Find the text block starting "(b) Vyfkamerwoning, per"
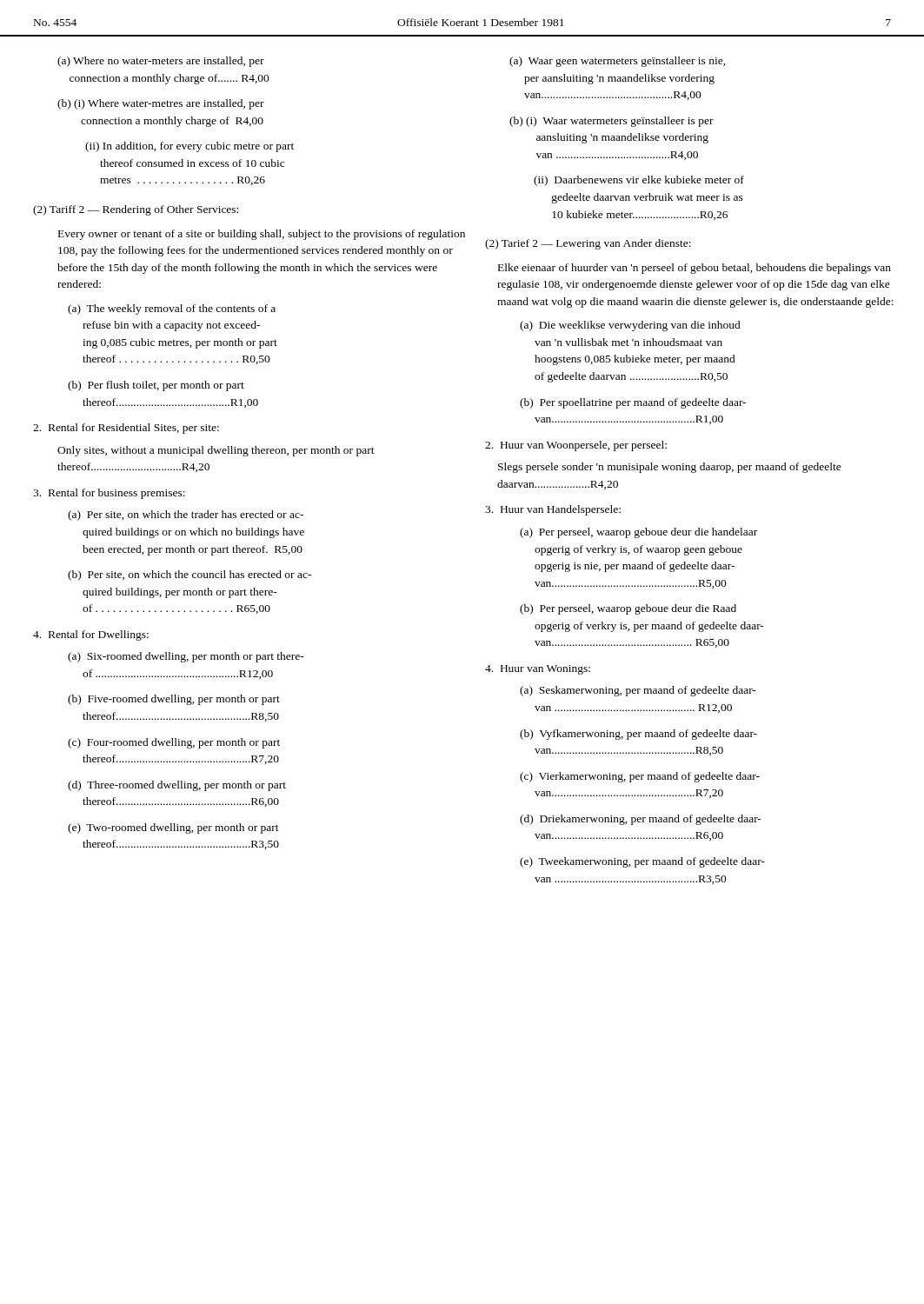Image resolution: width=924 pixels, height=1304 pixels. [639, 741]
